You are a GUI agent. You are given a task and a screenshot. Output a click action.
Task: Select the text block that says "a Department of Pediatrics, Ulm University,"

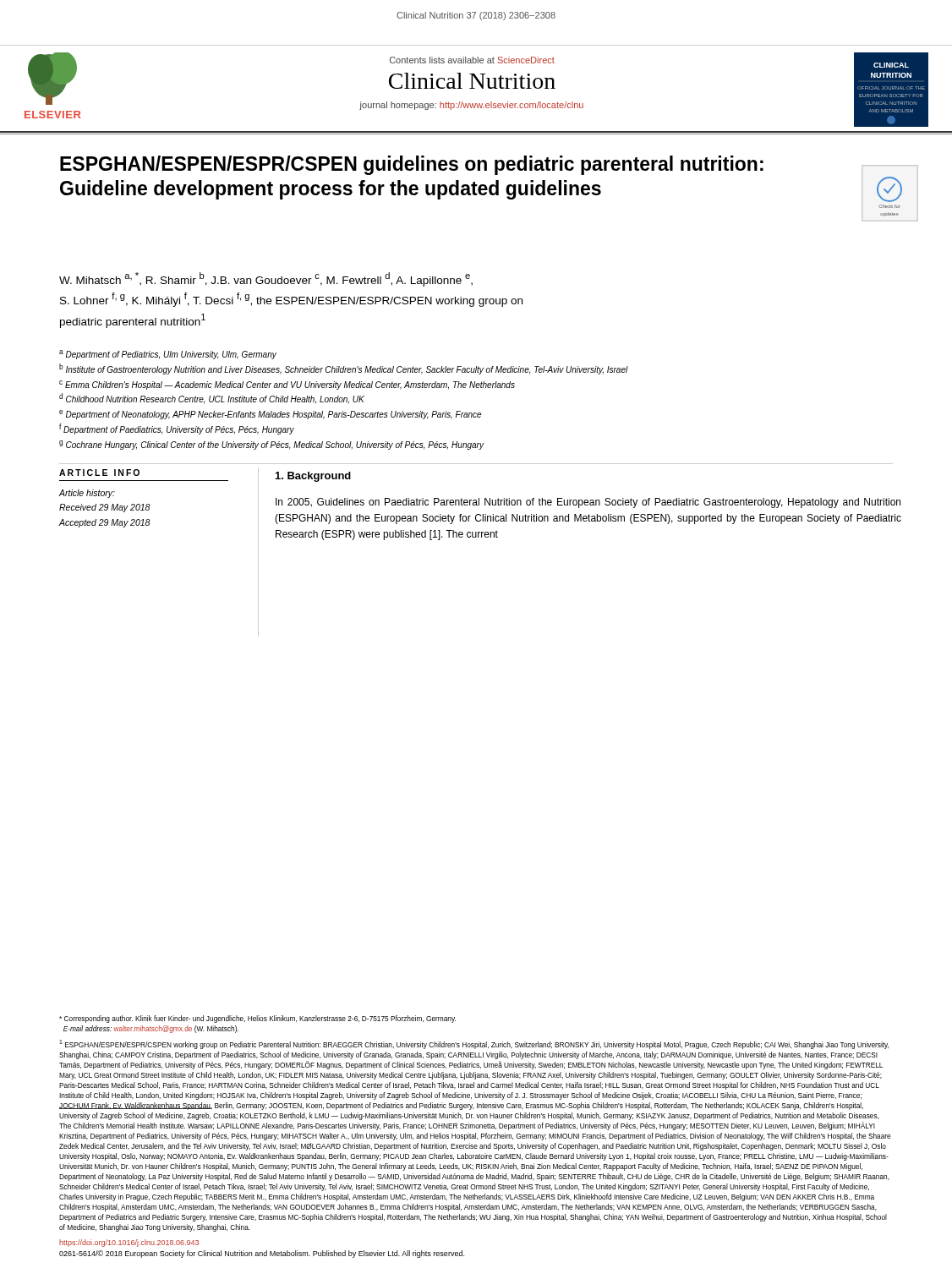(x=168, y=354)
